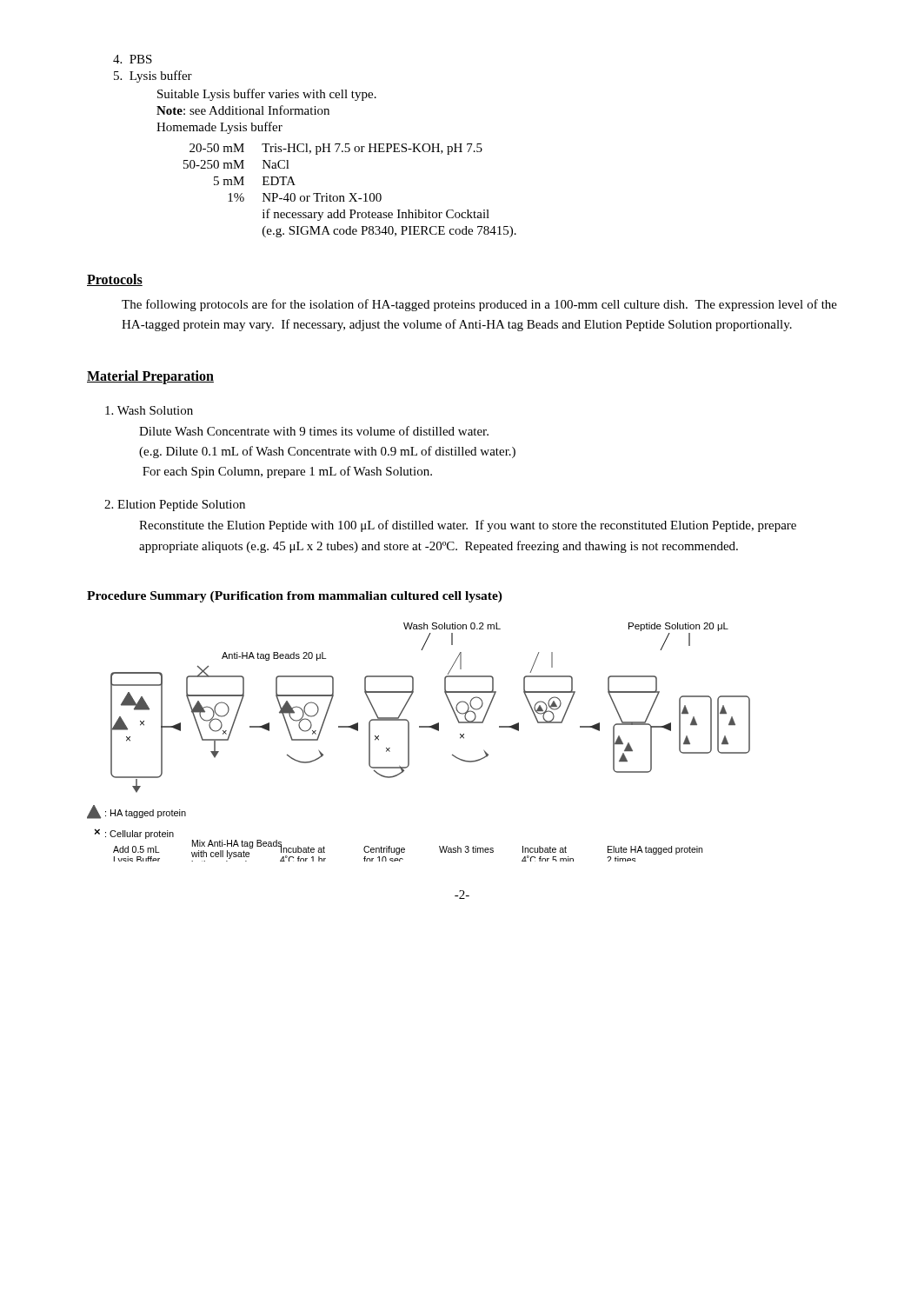Navigate to the element starting "Wash Solution"
Viewport: 924px width, 1304px height.
pyautogui.click(x=149, y=410)
